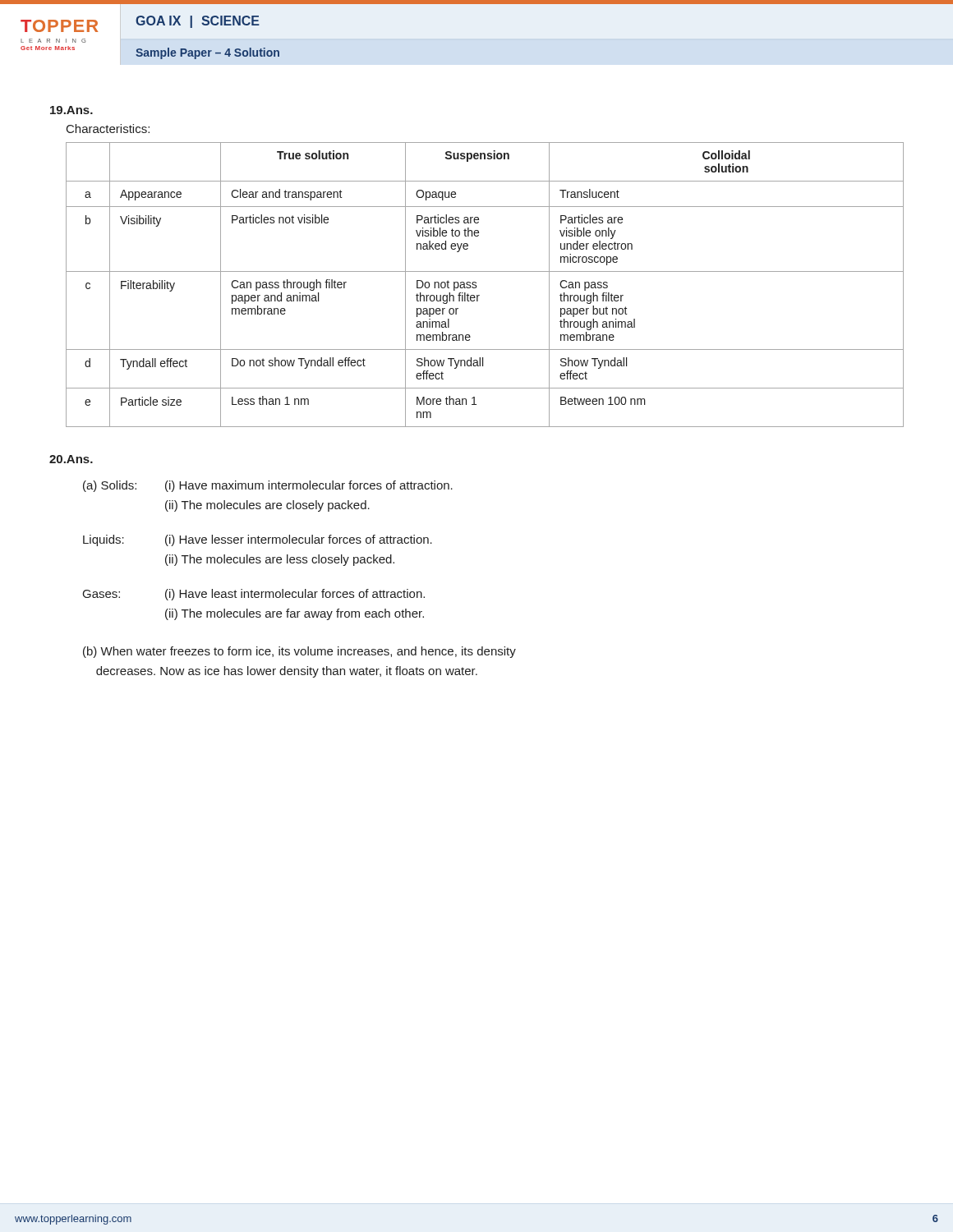The width and height of the screenshot is (953, 1232).
Task: Click on the text block with the text "(b) When water freezes to form"
Action: coord(299,661)
